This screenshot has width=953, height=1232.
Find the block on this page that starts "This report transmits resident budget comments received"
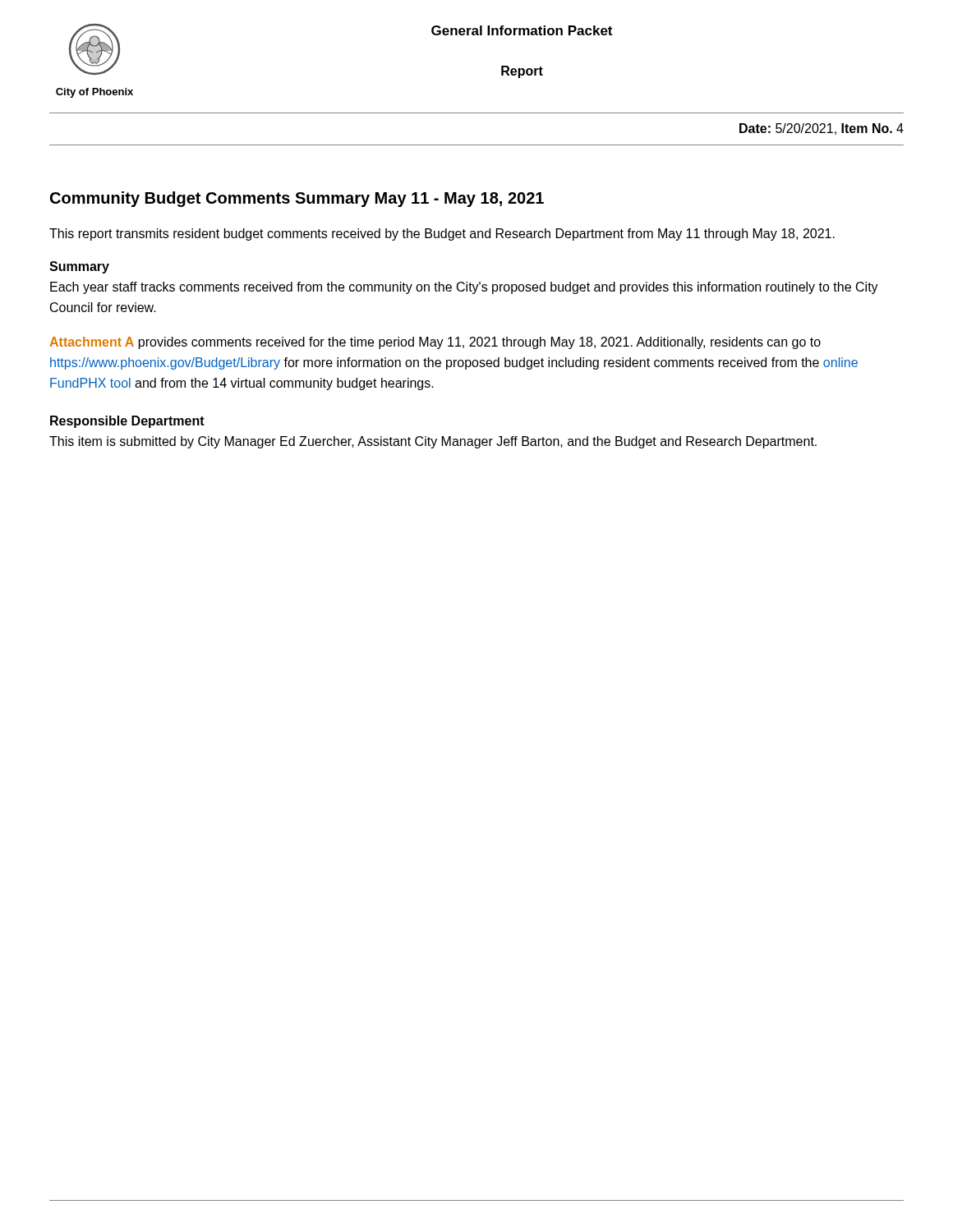pyautogui.click(x=442, y=234)
